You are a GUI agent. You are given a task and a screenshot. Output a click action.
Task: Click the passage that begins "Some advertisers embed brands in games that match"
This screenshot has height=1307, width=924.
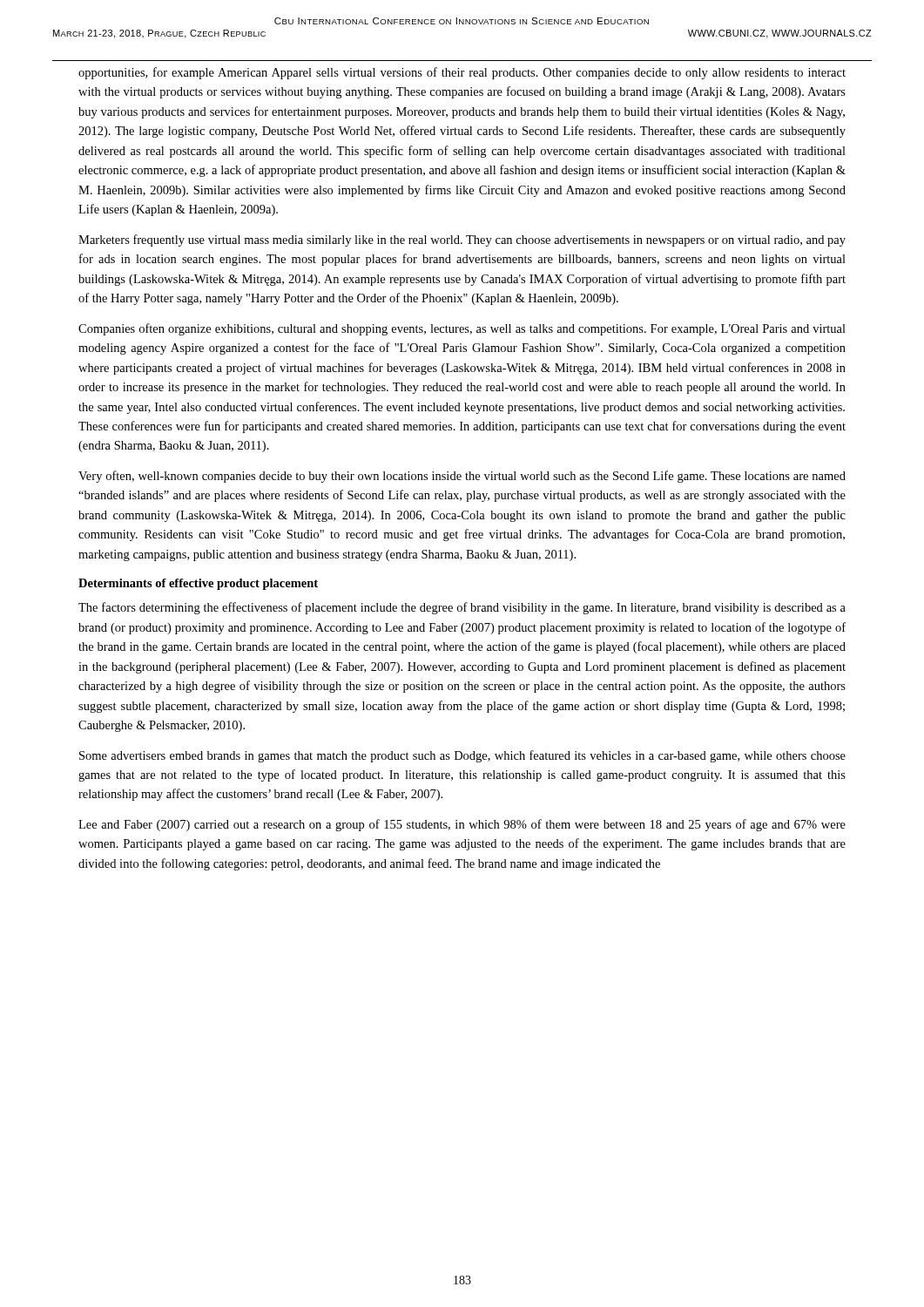tap(462, 775)
